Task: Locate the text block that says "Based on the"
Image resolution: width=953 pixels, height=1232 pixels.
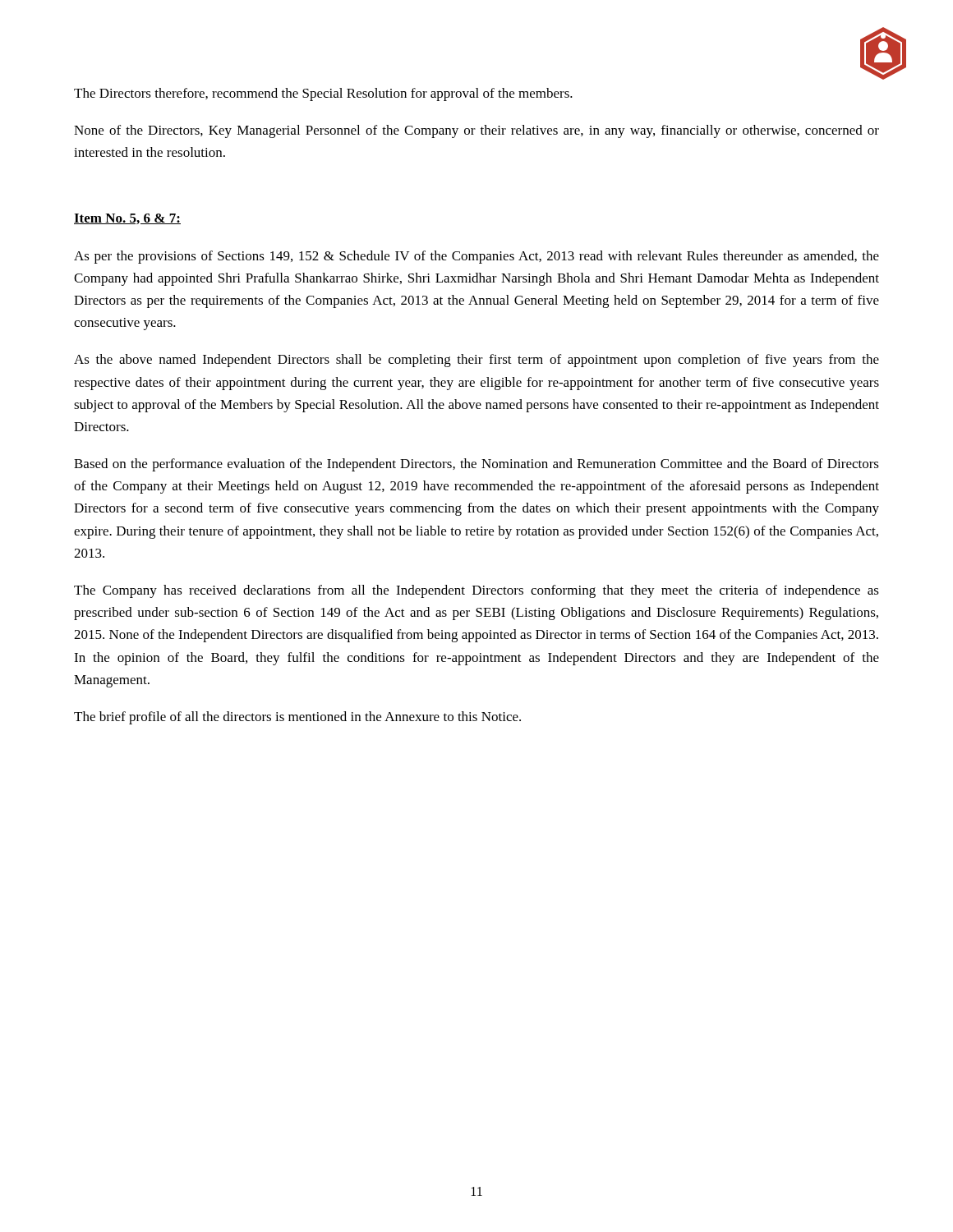Action: [x=476, y=508]
